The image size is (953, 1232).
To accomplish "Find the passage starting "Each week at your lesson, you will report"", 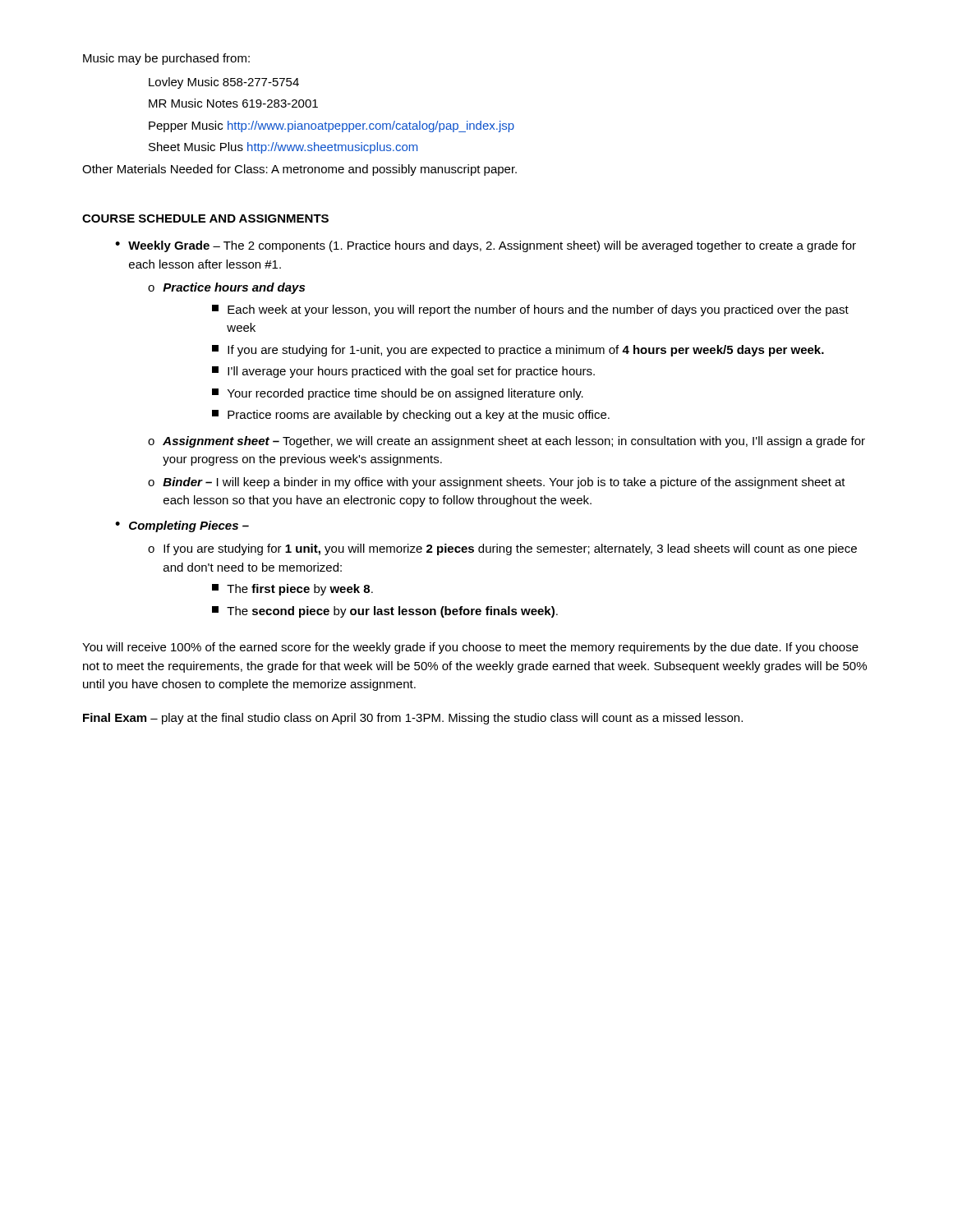I will (x=542, y=319).
